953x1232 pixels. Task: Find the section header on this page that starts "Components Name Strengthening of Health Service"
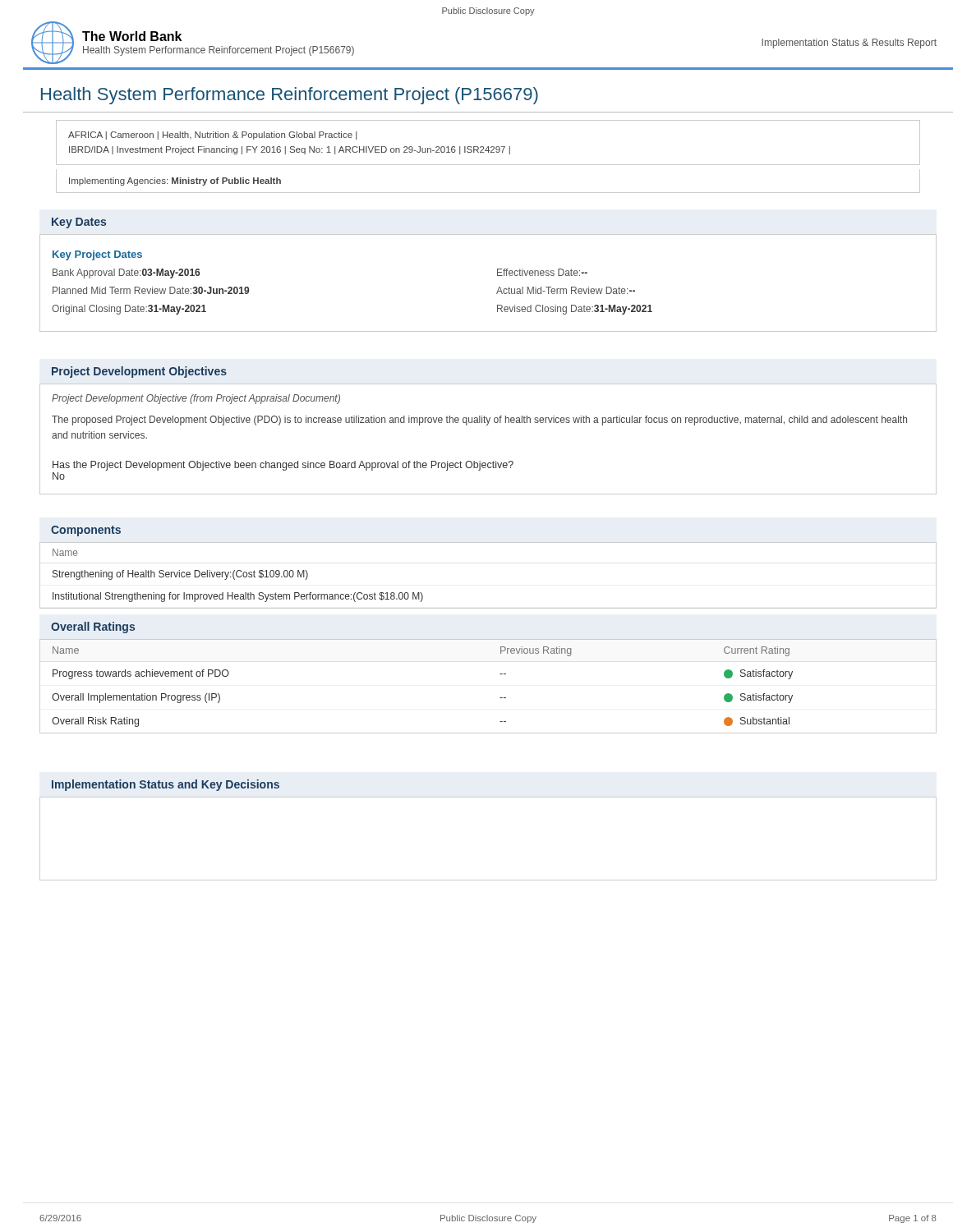tap(488, 563)
